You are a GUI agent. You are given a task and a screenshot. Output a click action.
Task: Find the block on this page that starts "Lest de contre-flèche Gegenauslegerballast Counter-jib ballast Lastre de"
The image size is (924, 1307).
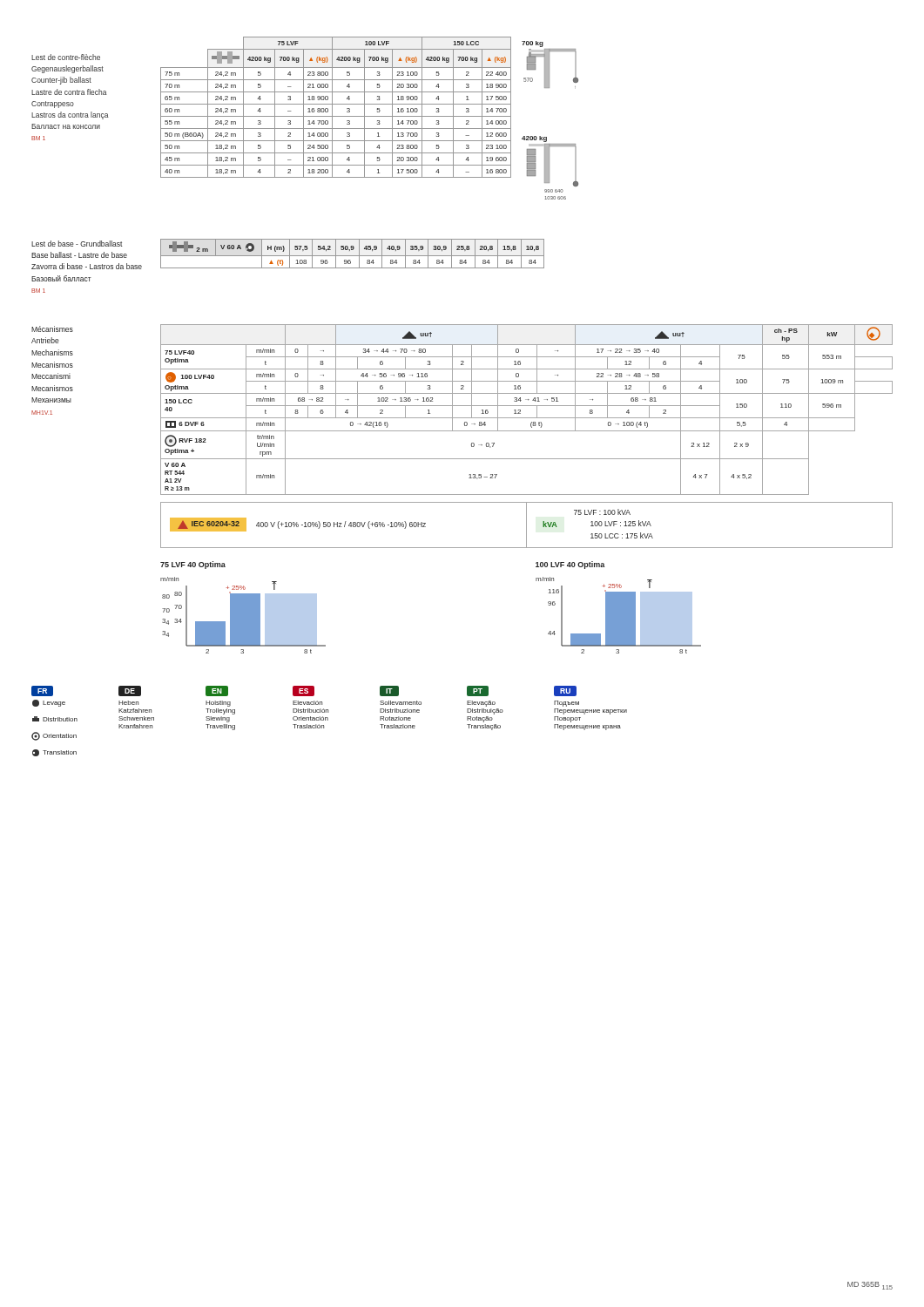[x=70, y=97]
